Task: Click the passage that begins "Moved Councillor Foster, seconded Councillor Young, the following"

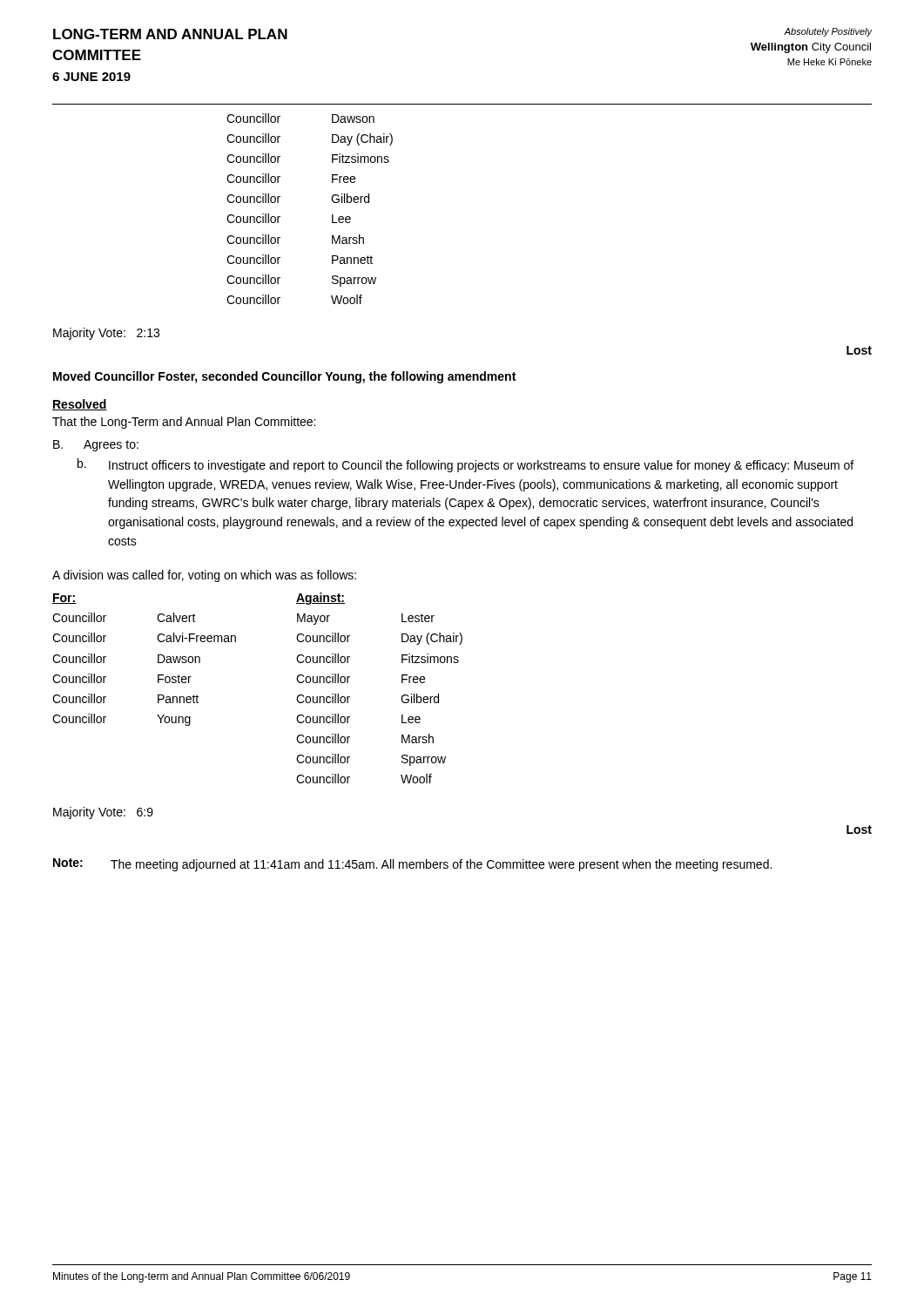Action: 284,376
